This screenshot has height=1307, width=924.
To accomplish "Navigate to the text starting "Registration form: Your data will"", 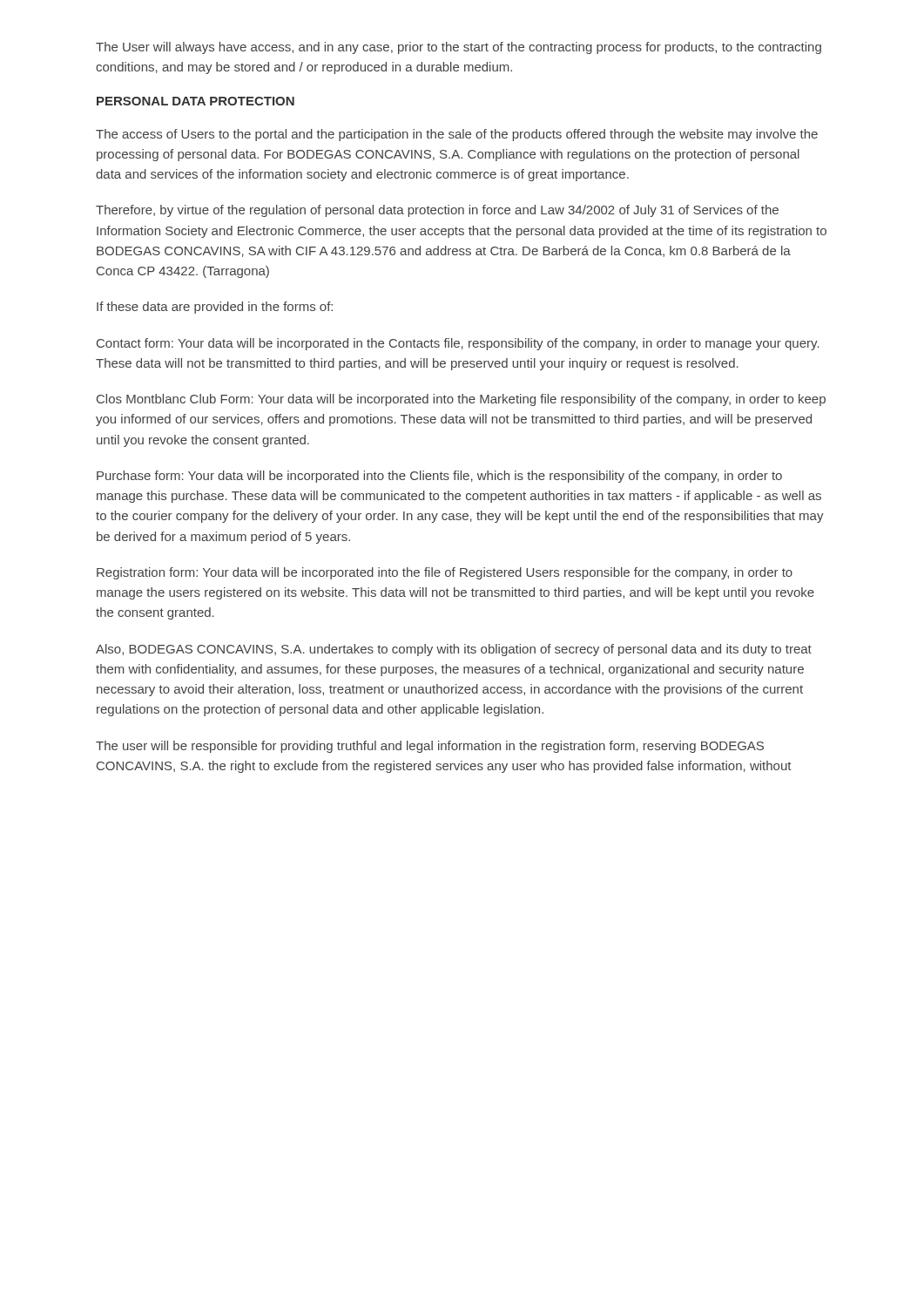I will coord(455,592).
